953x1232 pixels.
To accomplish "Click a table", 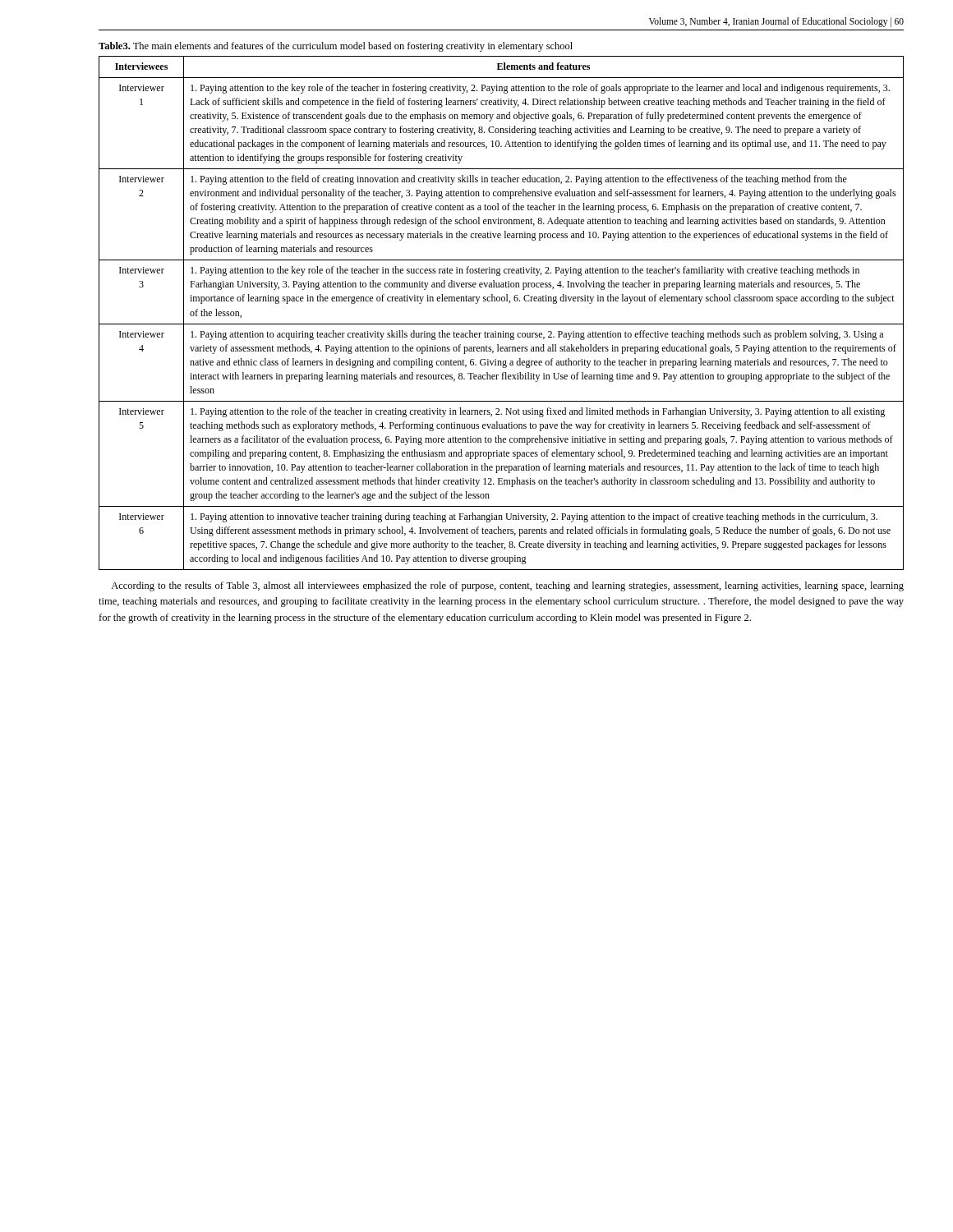I will pos(501,313).
